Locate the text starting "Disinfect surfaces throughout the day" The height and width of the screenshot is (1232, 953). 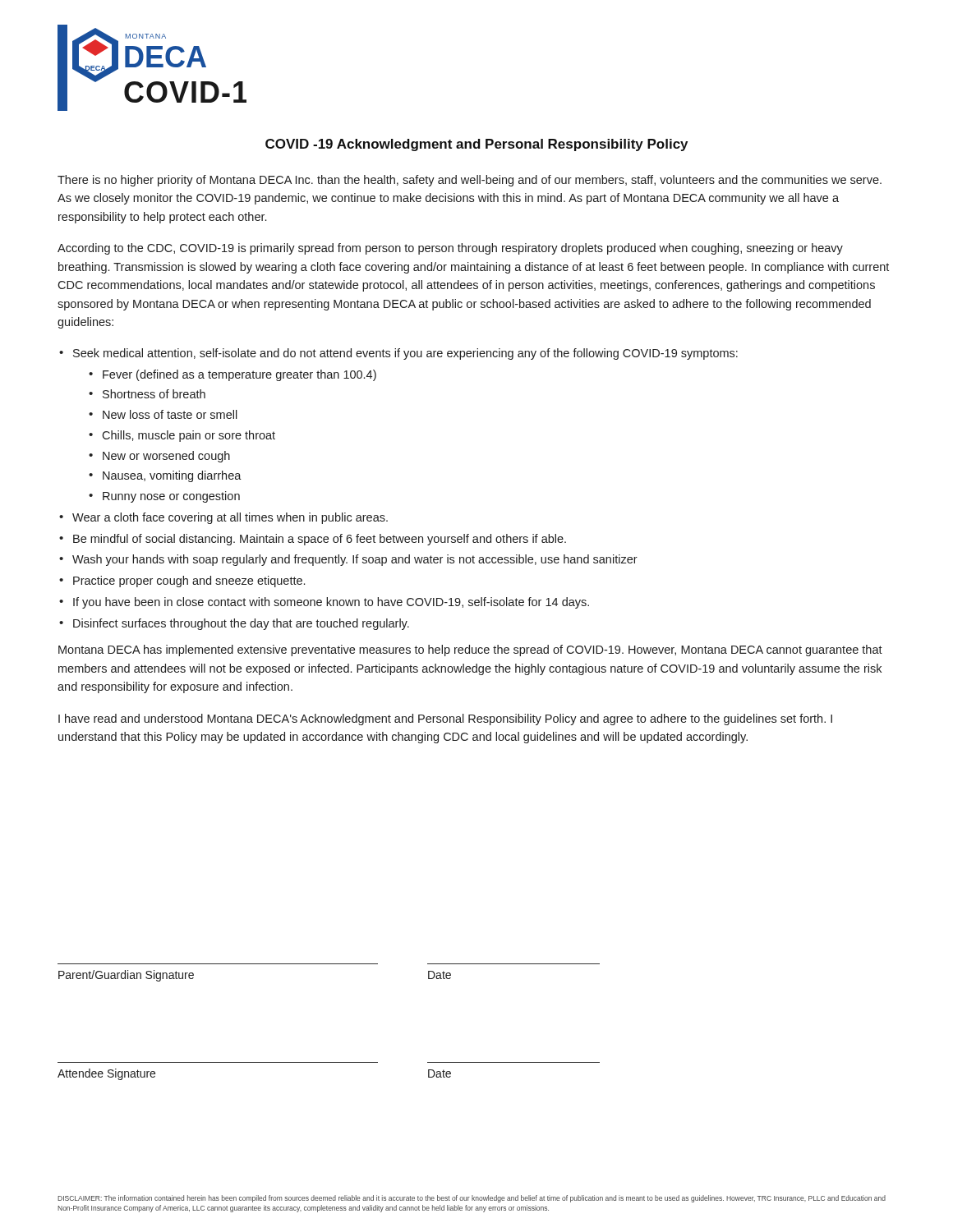(241, 623)
